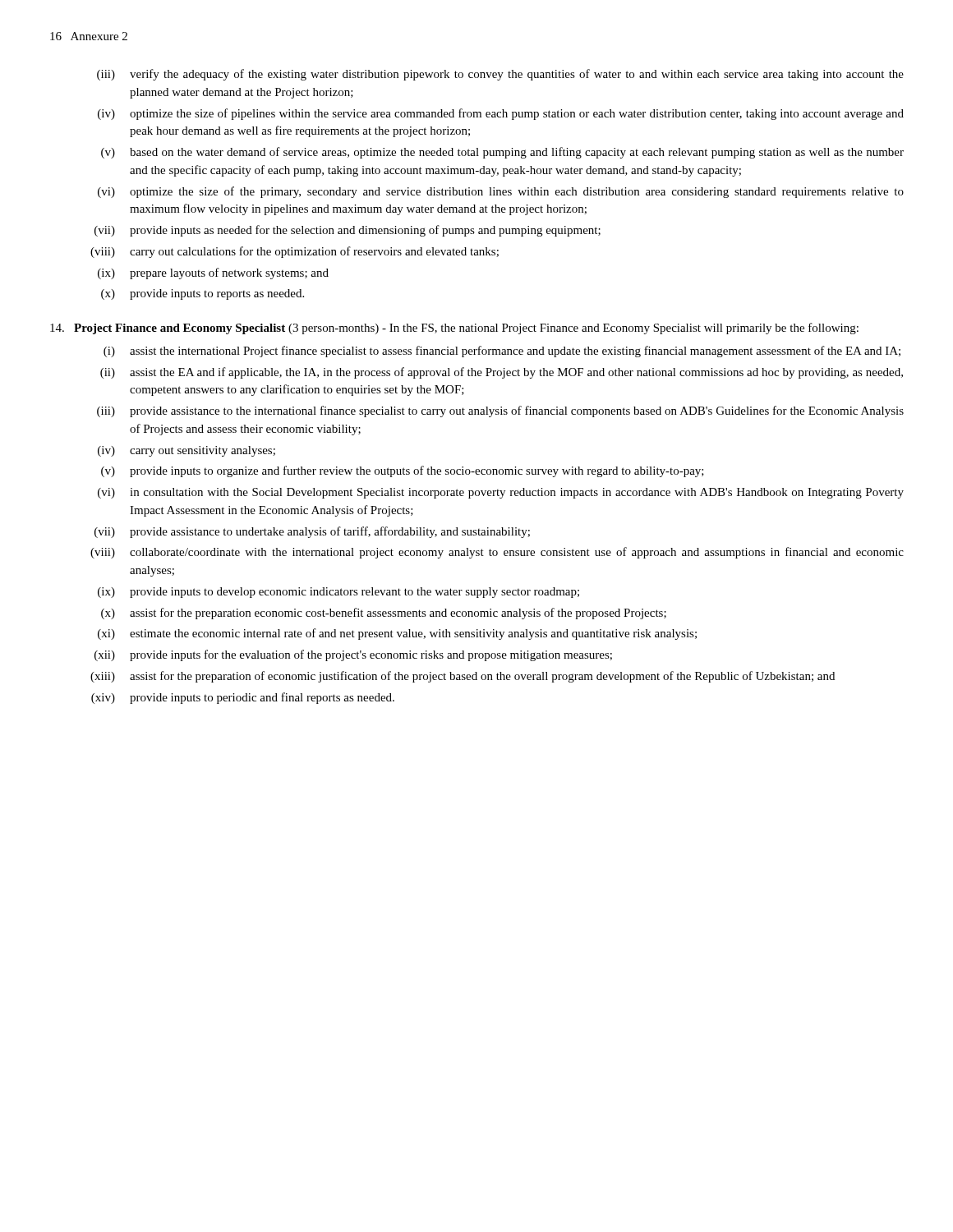Point to the block beginning "(iv) carry out"

tap(186, 451)
